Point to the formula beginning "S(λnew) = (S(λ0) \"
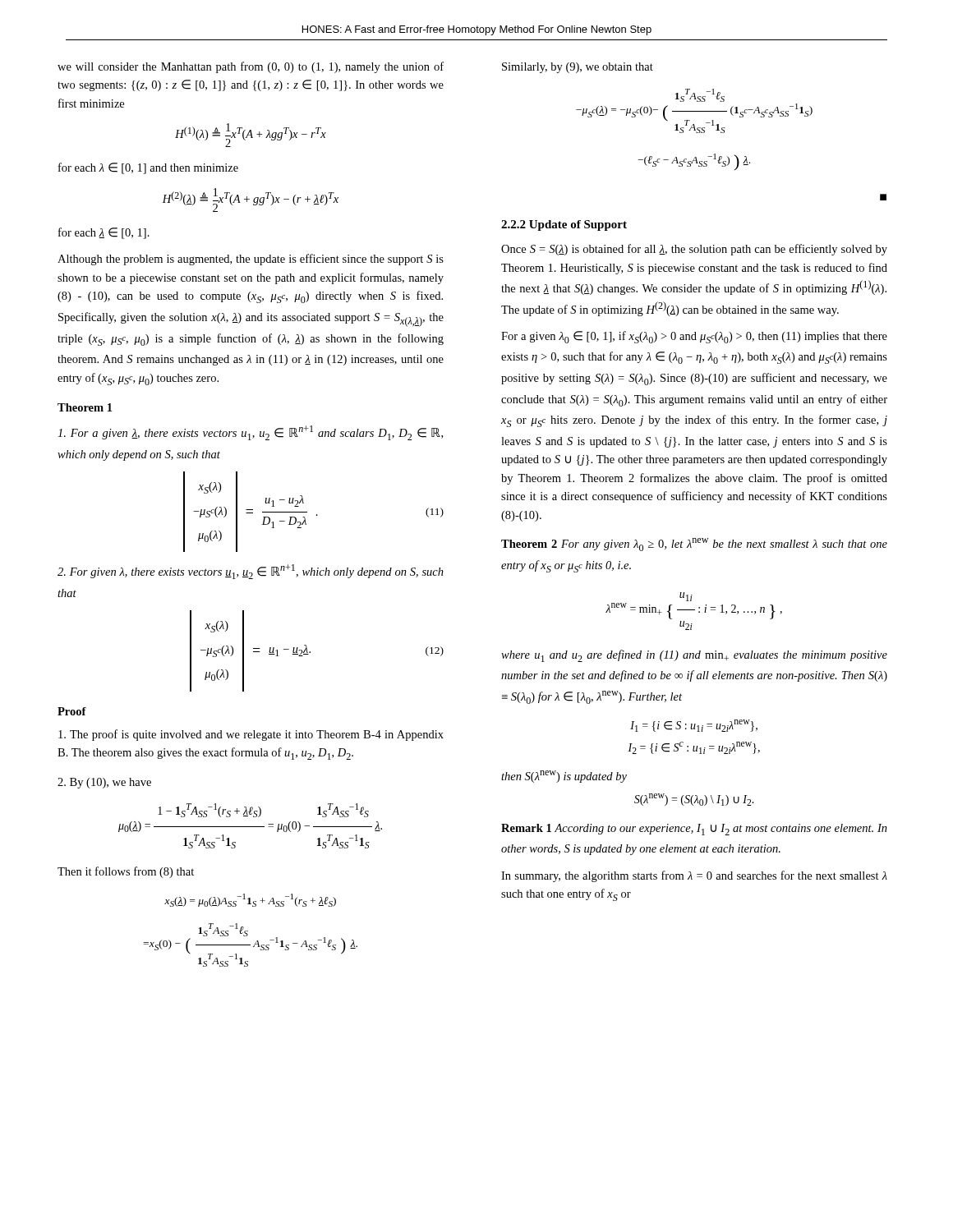953x1232 pixels. (x=694, y=800)
